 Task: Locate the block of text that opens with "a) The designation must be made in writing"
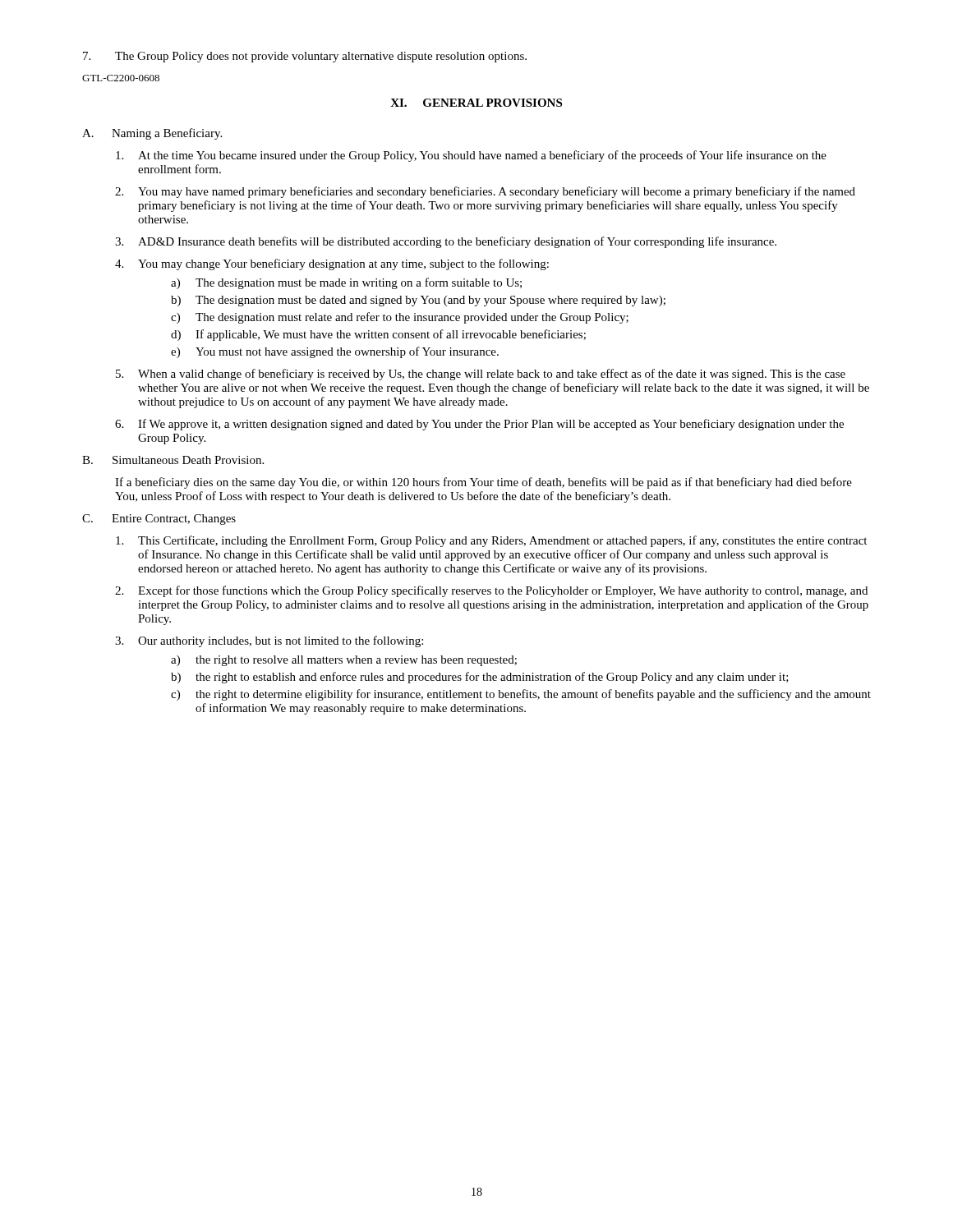[347, 283]
